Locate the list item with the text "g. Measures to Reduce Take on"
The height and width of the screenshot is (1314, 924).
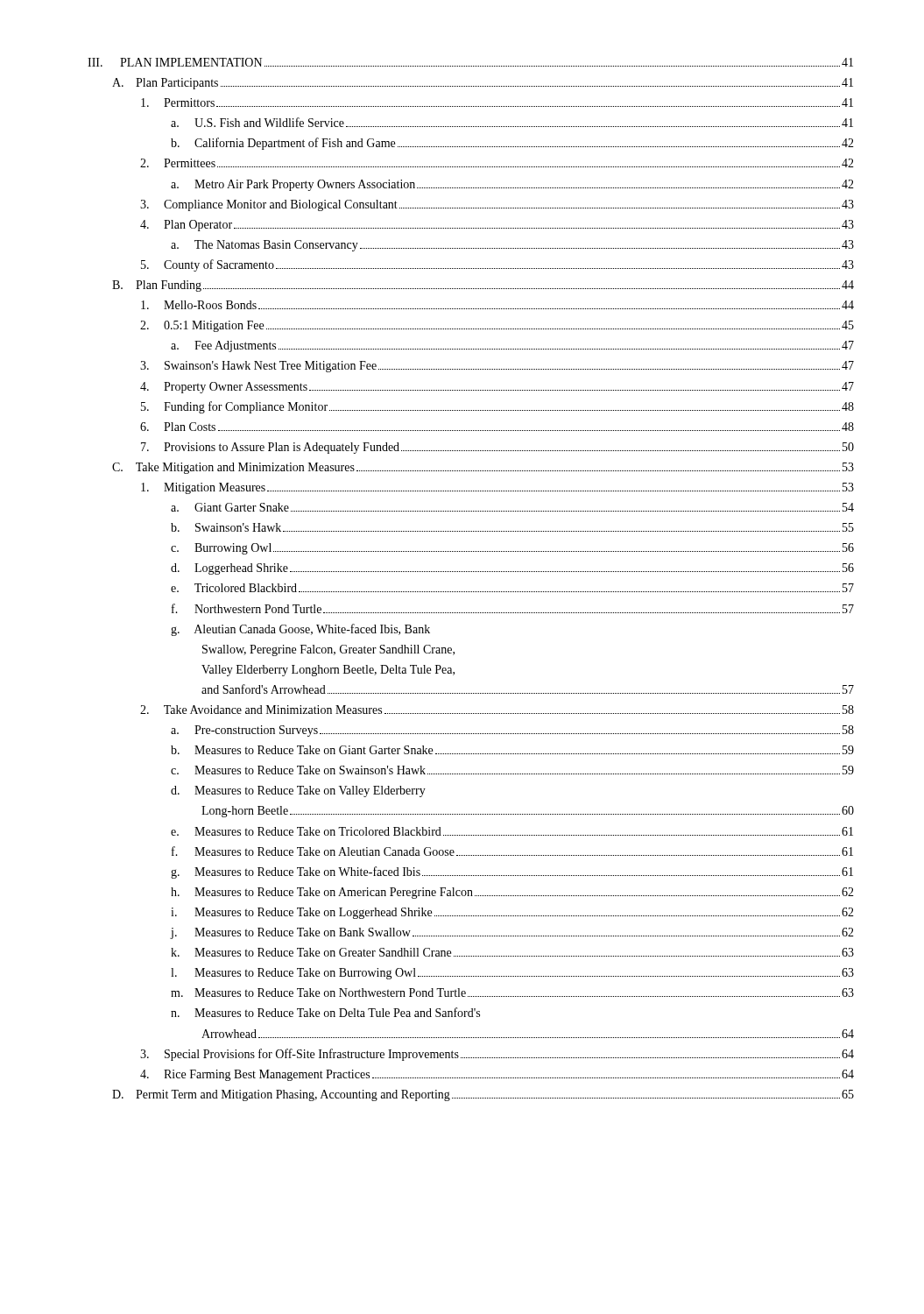point(512,872)
